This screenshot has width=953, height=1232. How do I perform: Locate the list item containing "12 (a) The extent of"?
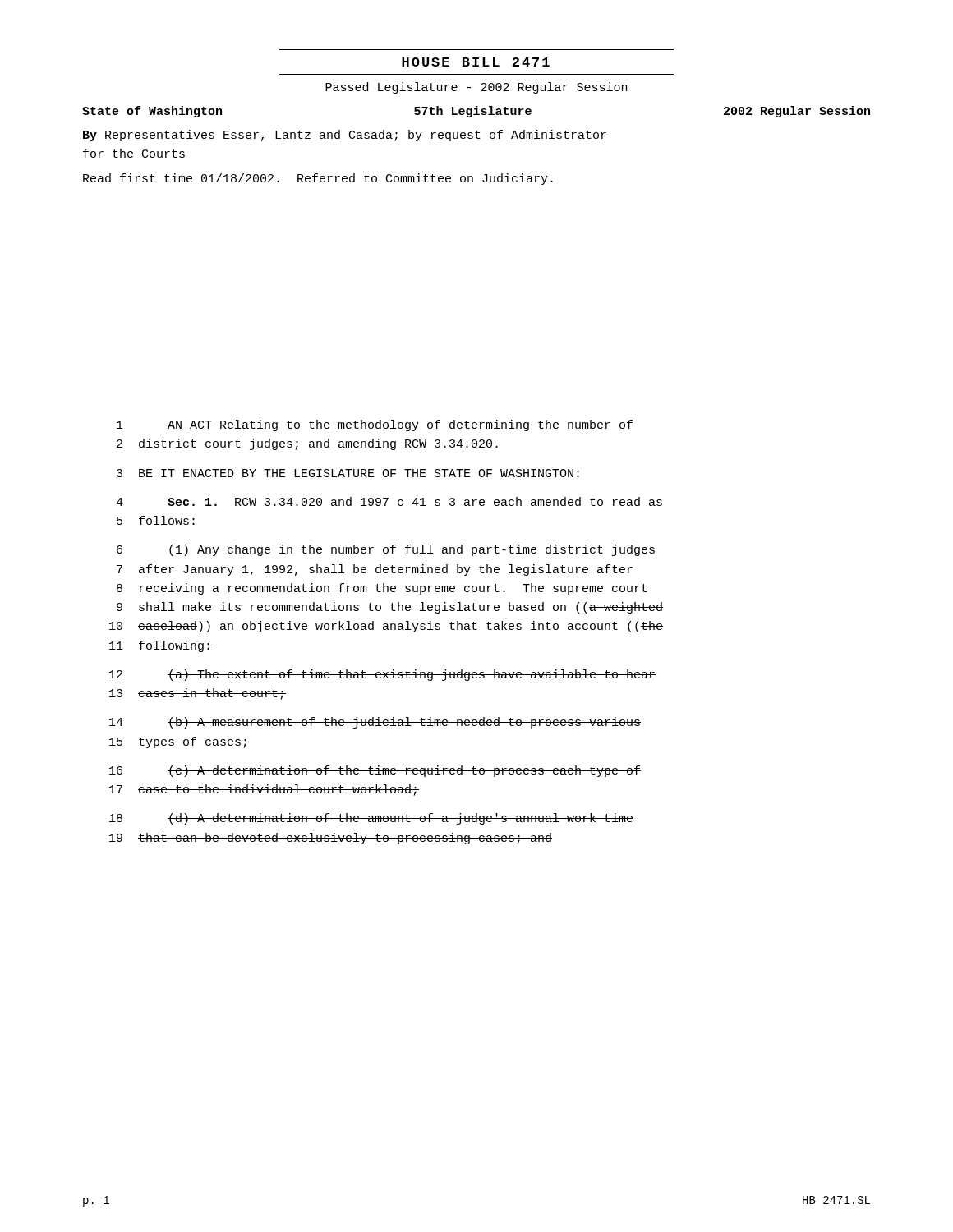(x=476, y=675)
